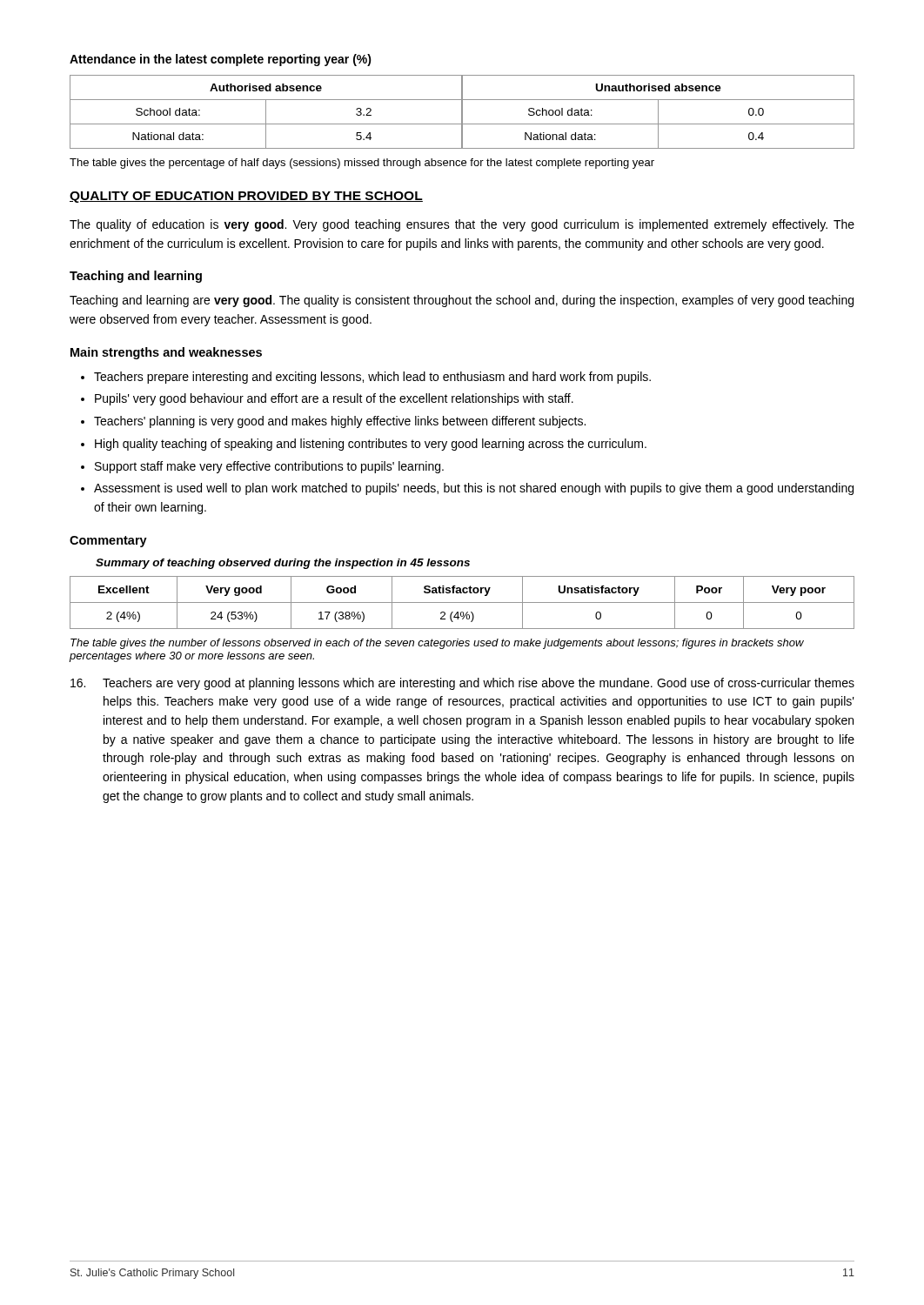Find the text block starting "Support staff make"

point(269,466)
